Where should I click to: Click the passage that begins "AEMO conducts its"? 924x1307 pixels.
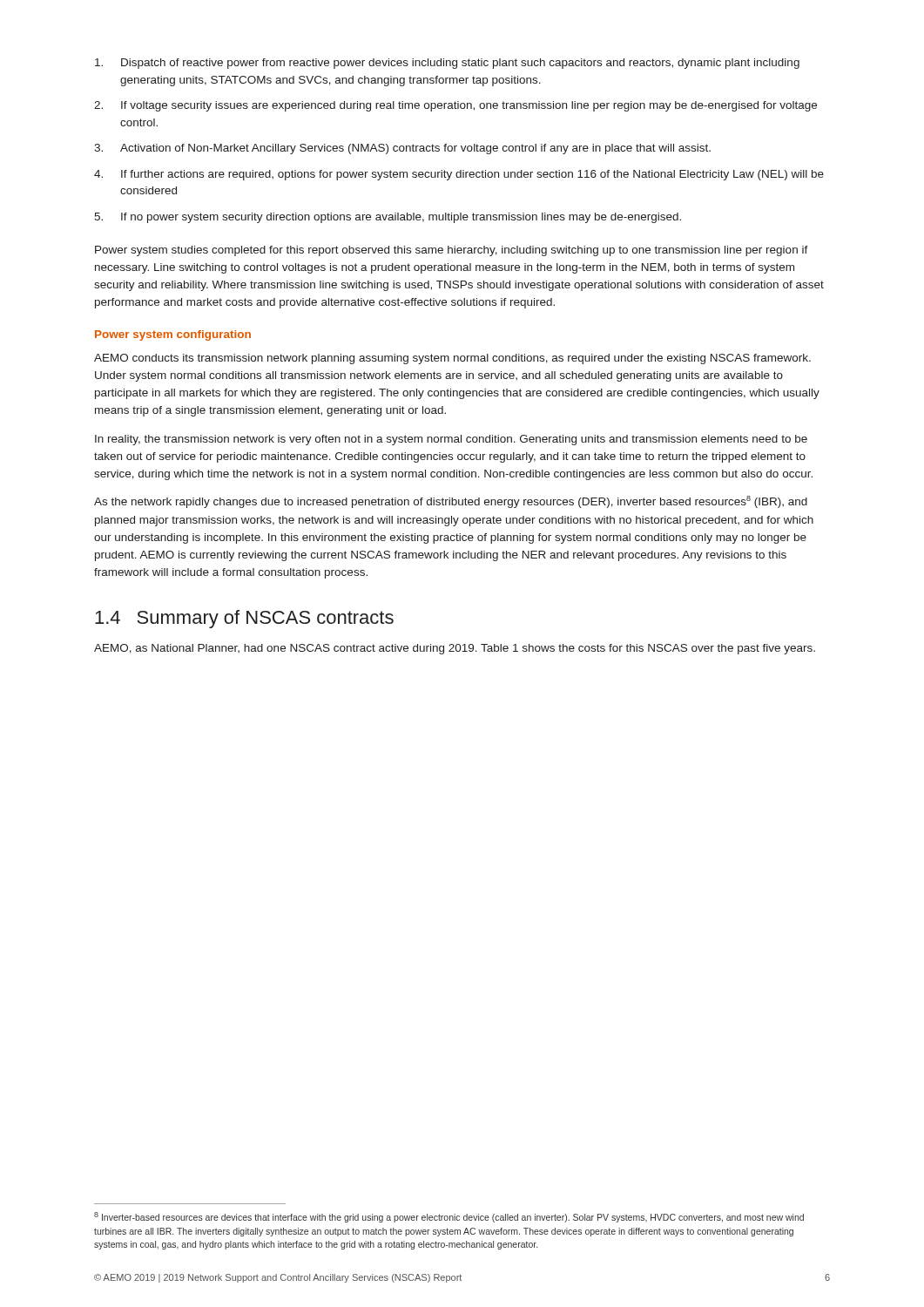tap(457, 384)
